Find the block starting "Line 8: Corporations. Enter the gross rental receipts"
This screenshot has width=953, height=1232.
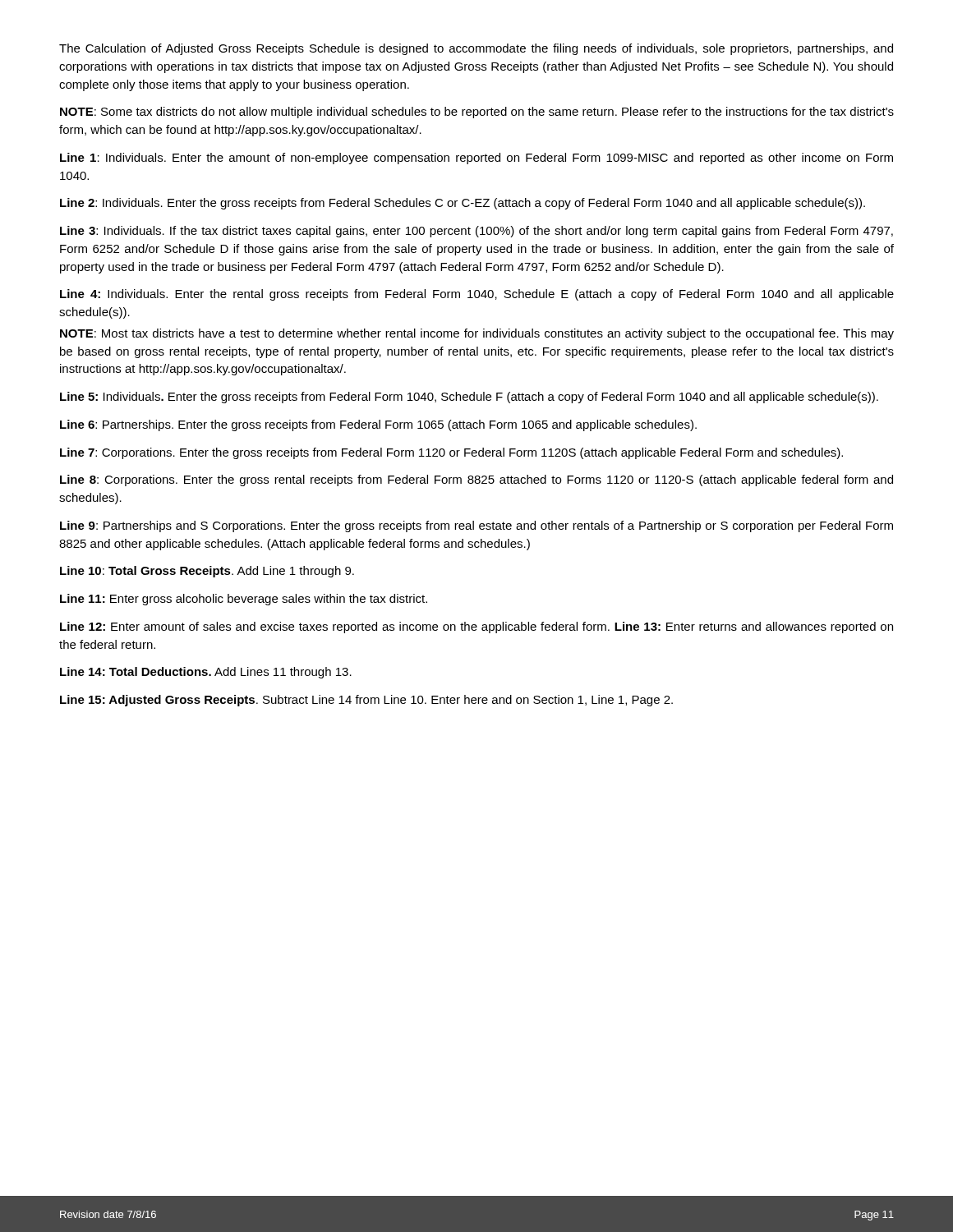tap(476, 488)
